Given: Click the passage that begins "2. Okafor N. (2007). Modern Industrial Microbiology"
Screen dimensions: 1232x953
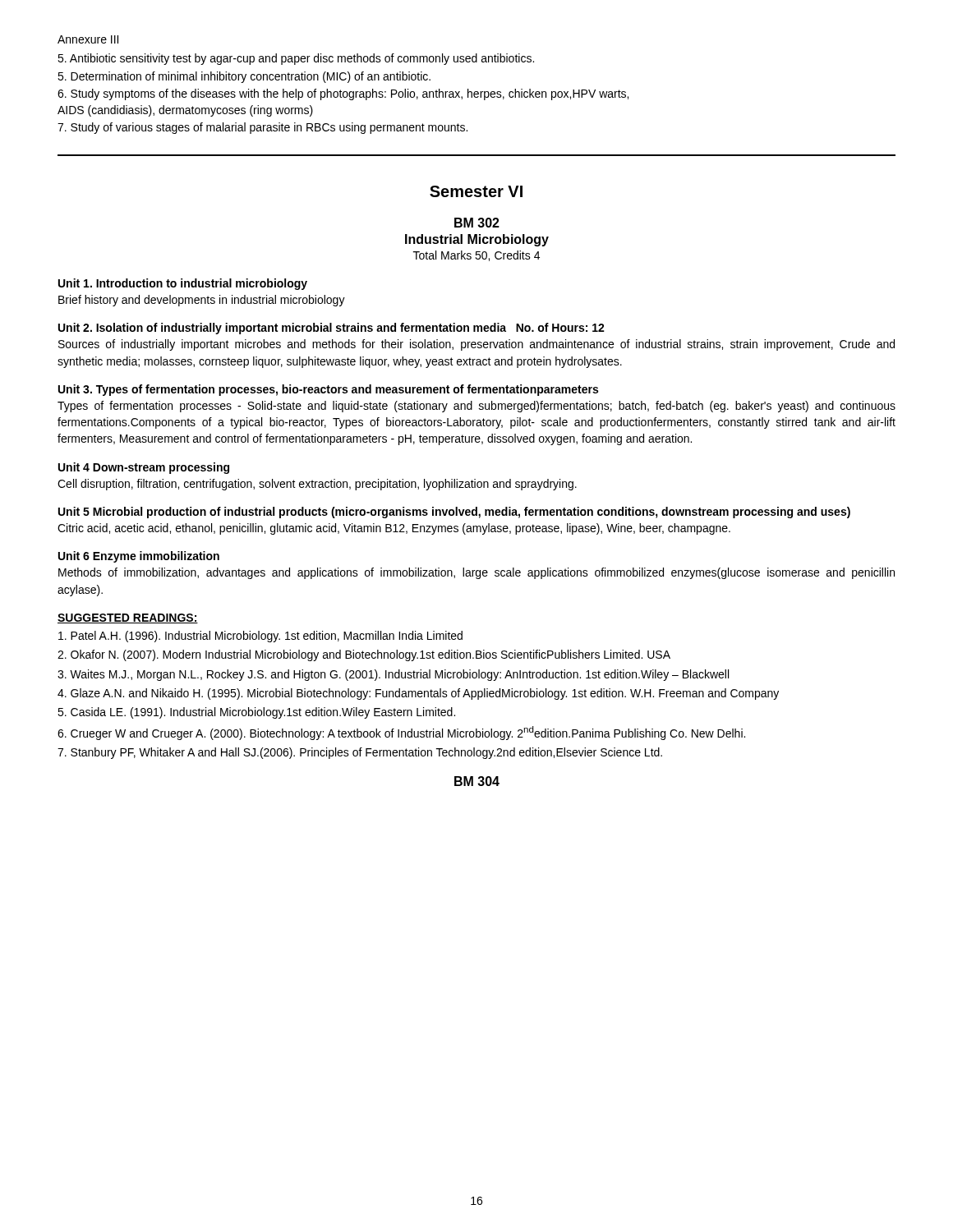Looking at the screenshot, I should [x=364, y=655].
